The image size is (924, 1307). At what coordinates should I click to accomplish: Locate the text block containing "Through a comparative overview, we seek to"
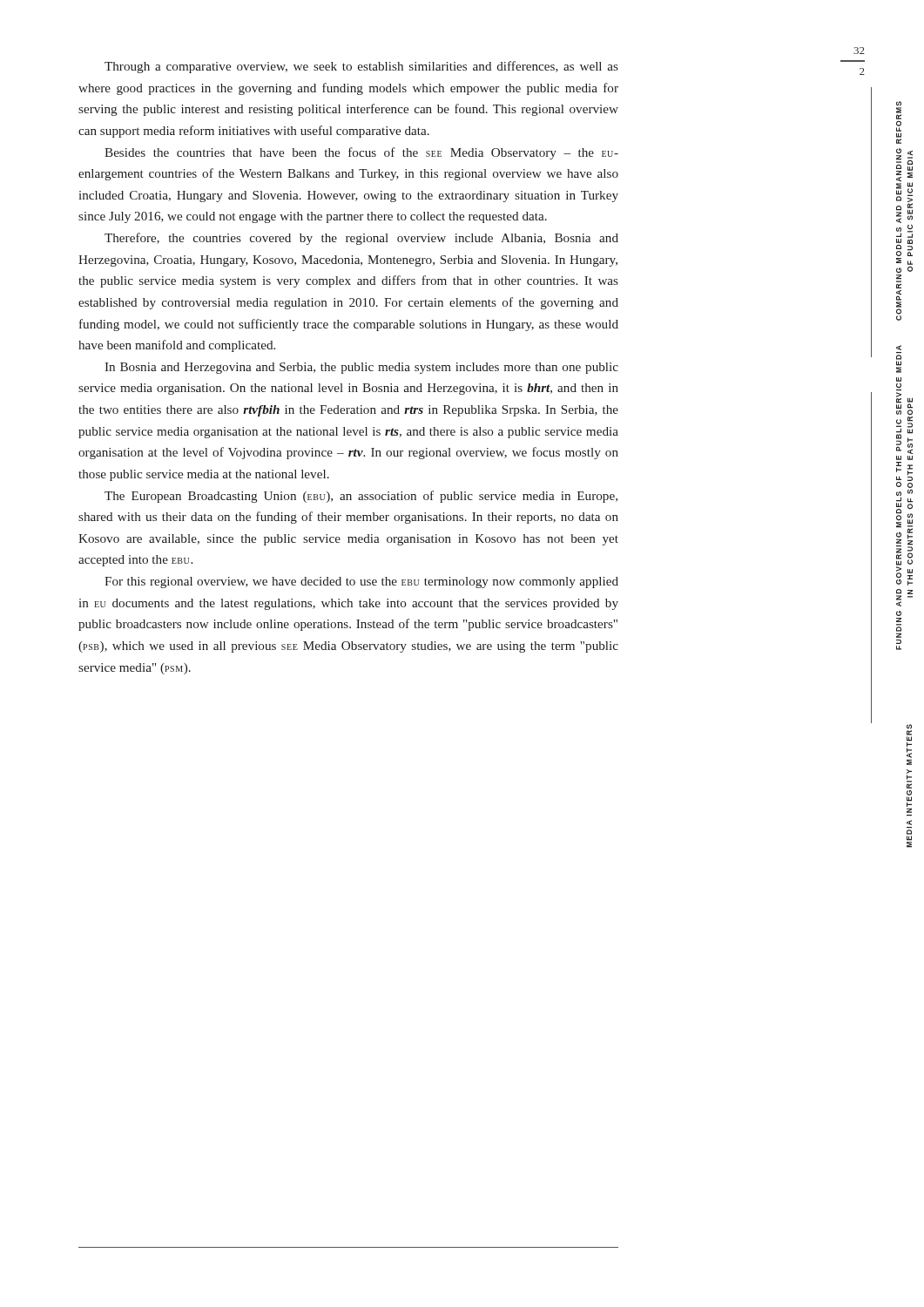(348, 99)
